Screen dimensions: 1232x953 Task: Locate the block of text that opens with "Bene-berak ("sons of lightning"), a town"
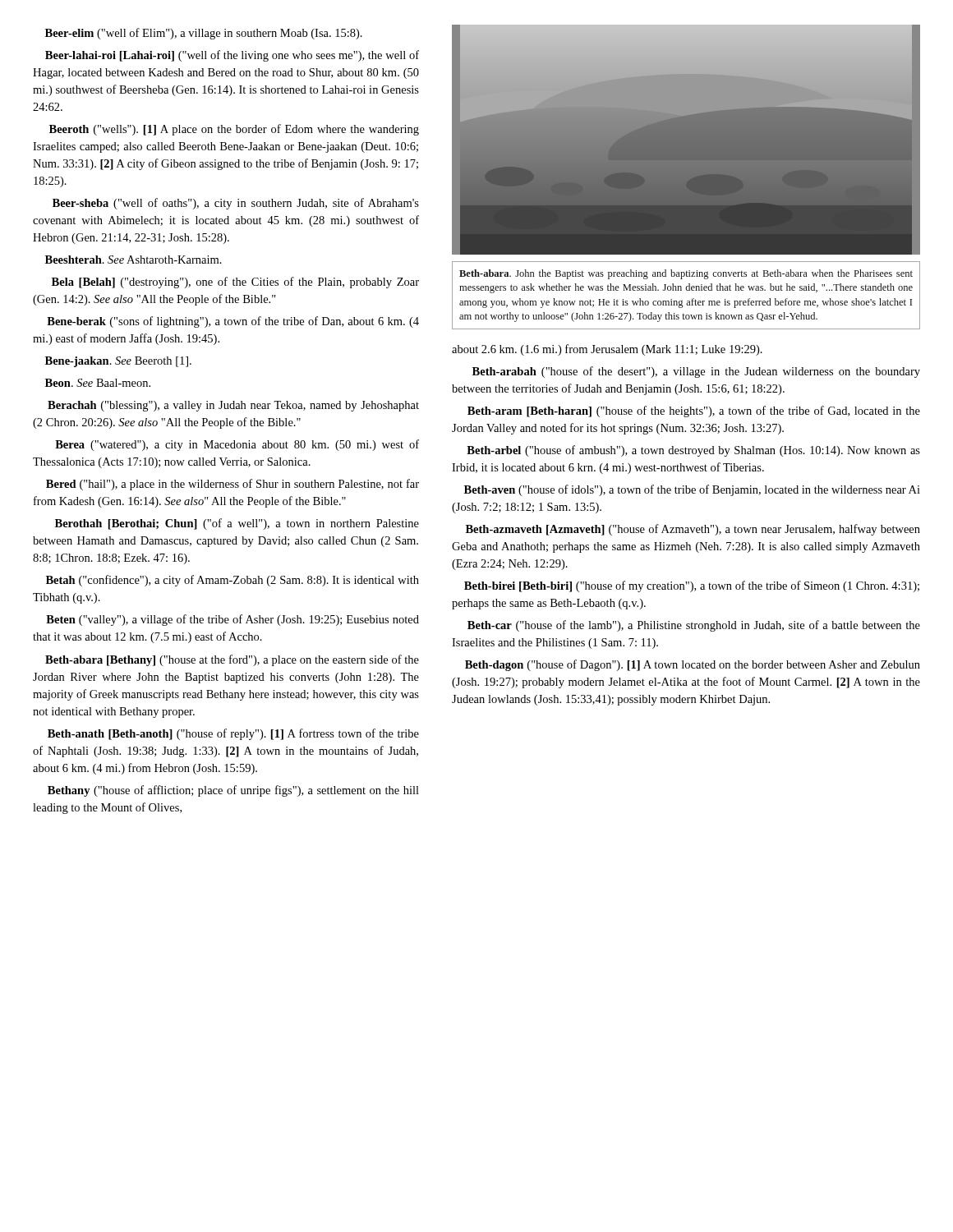point(226,330)
